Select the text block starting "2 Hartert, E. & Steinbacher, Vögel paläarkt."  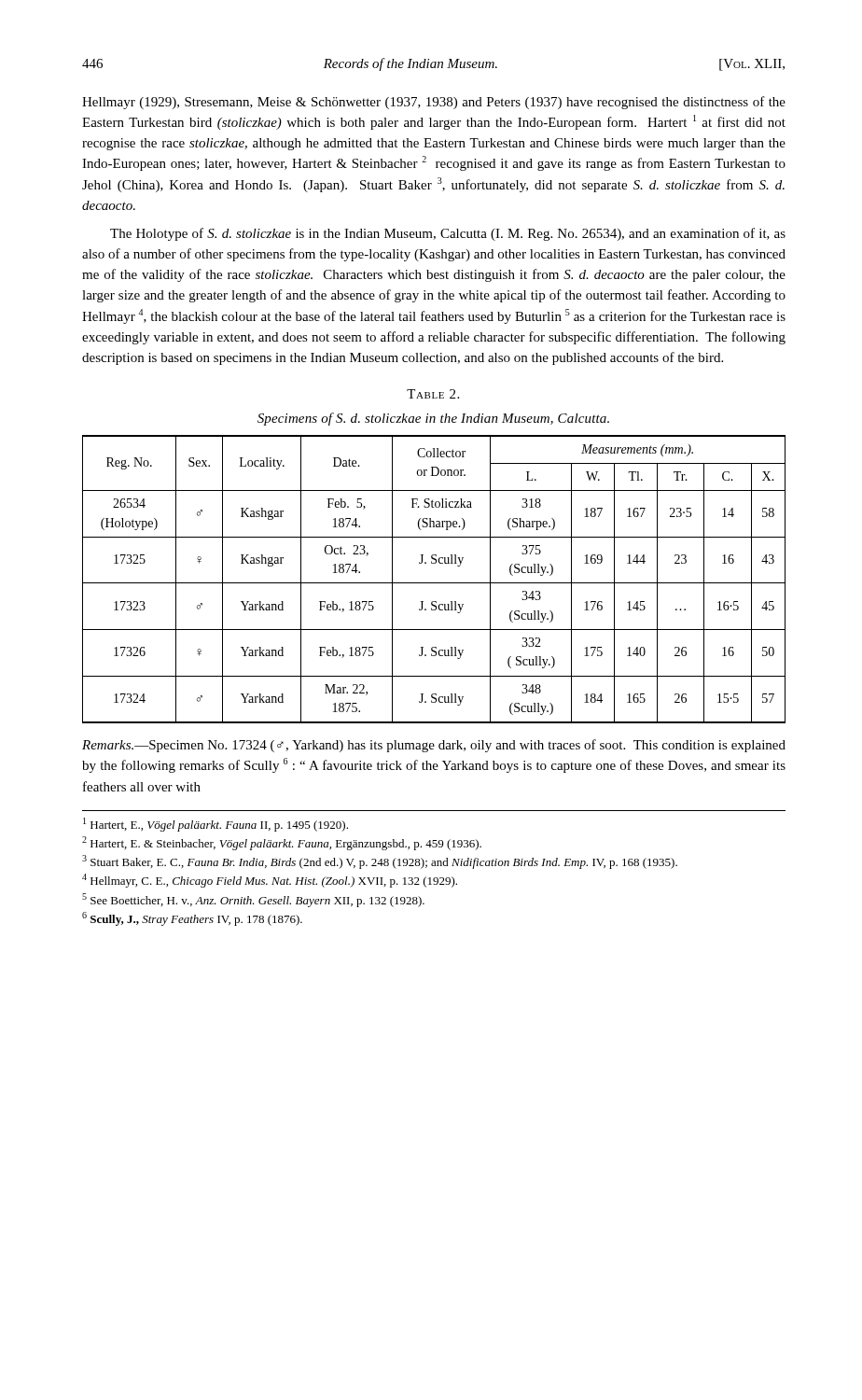[434, 844]
